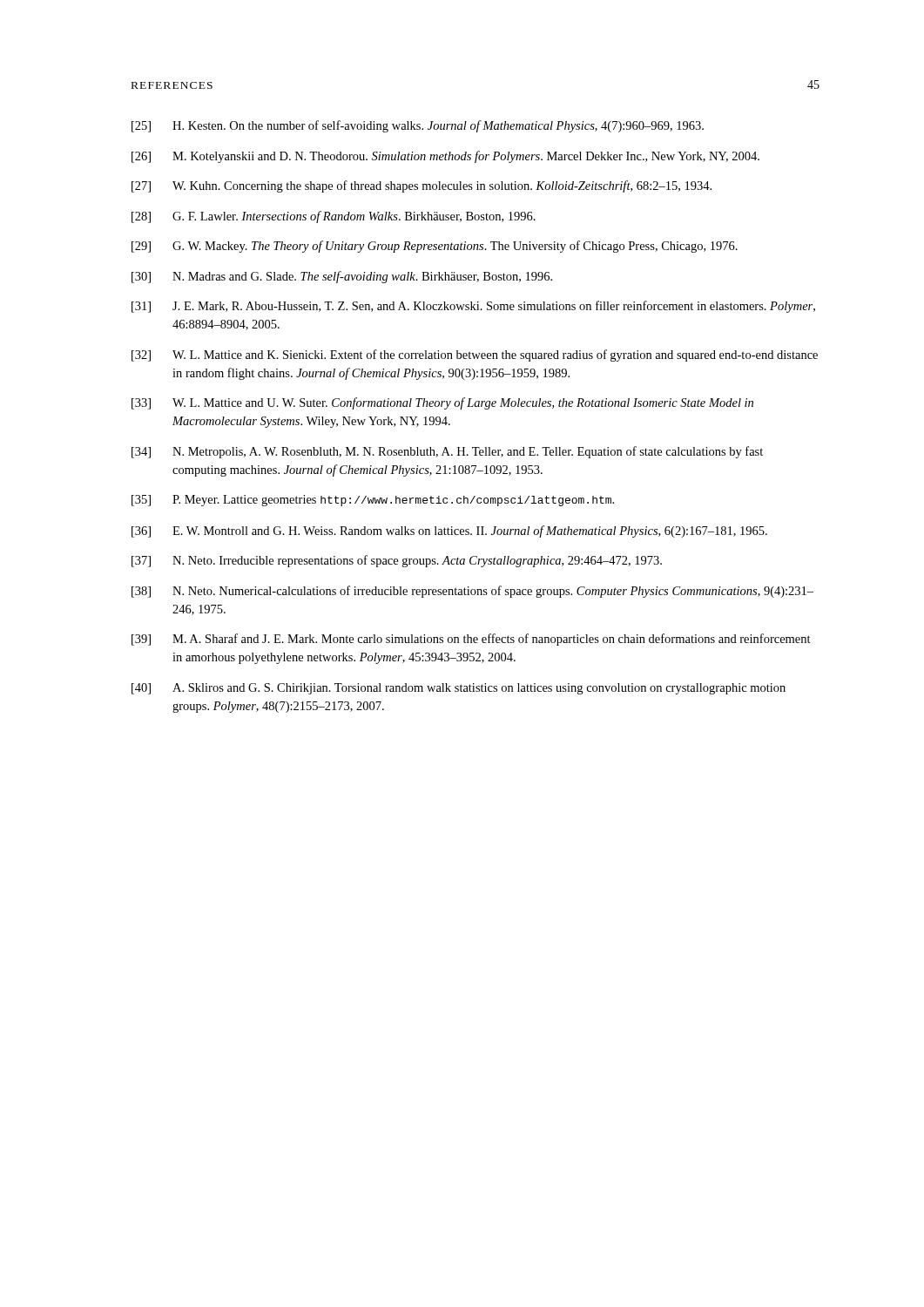Point to the text block starting "[28] G. F. Lawler. Intersections of Random Walks."
This screenshot has height=1307, width=924.
click(x=475, y=216)
